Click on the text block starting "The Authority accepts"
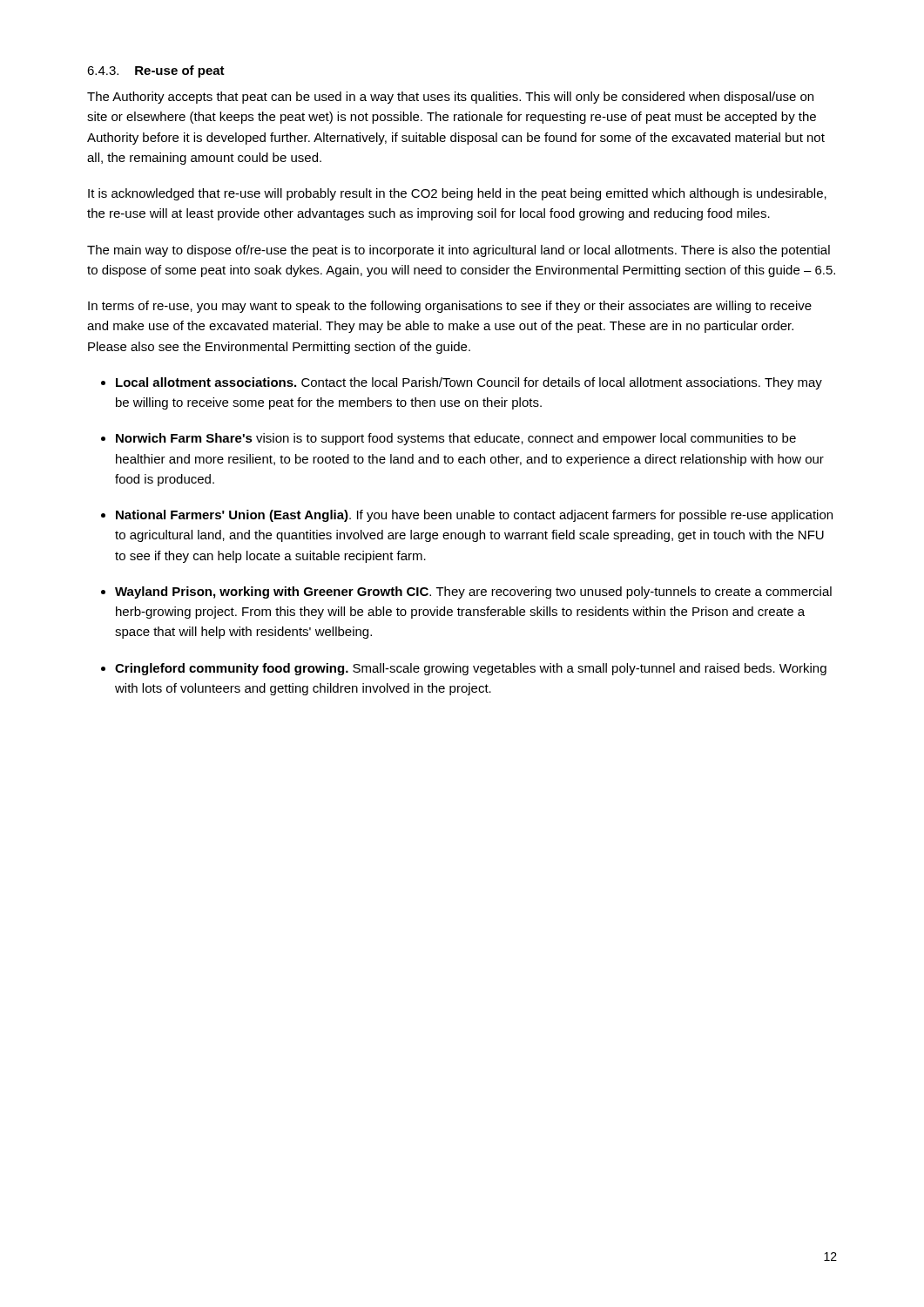 click(x=462, y=127)
